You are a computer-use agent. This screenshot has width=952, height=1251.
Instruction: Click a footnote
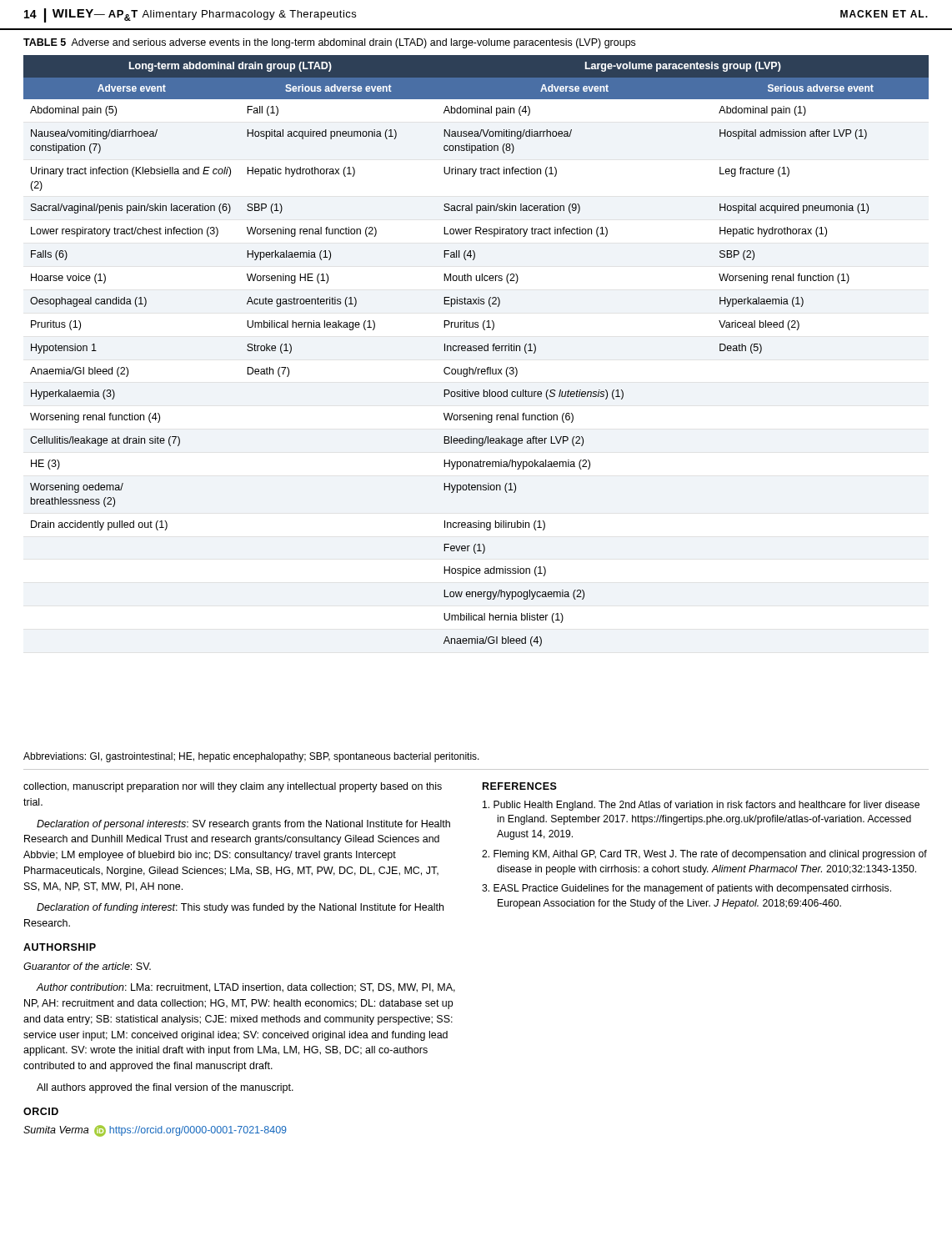(x=252, y=756)
